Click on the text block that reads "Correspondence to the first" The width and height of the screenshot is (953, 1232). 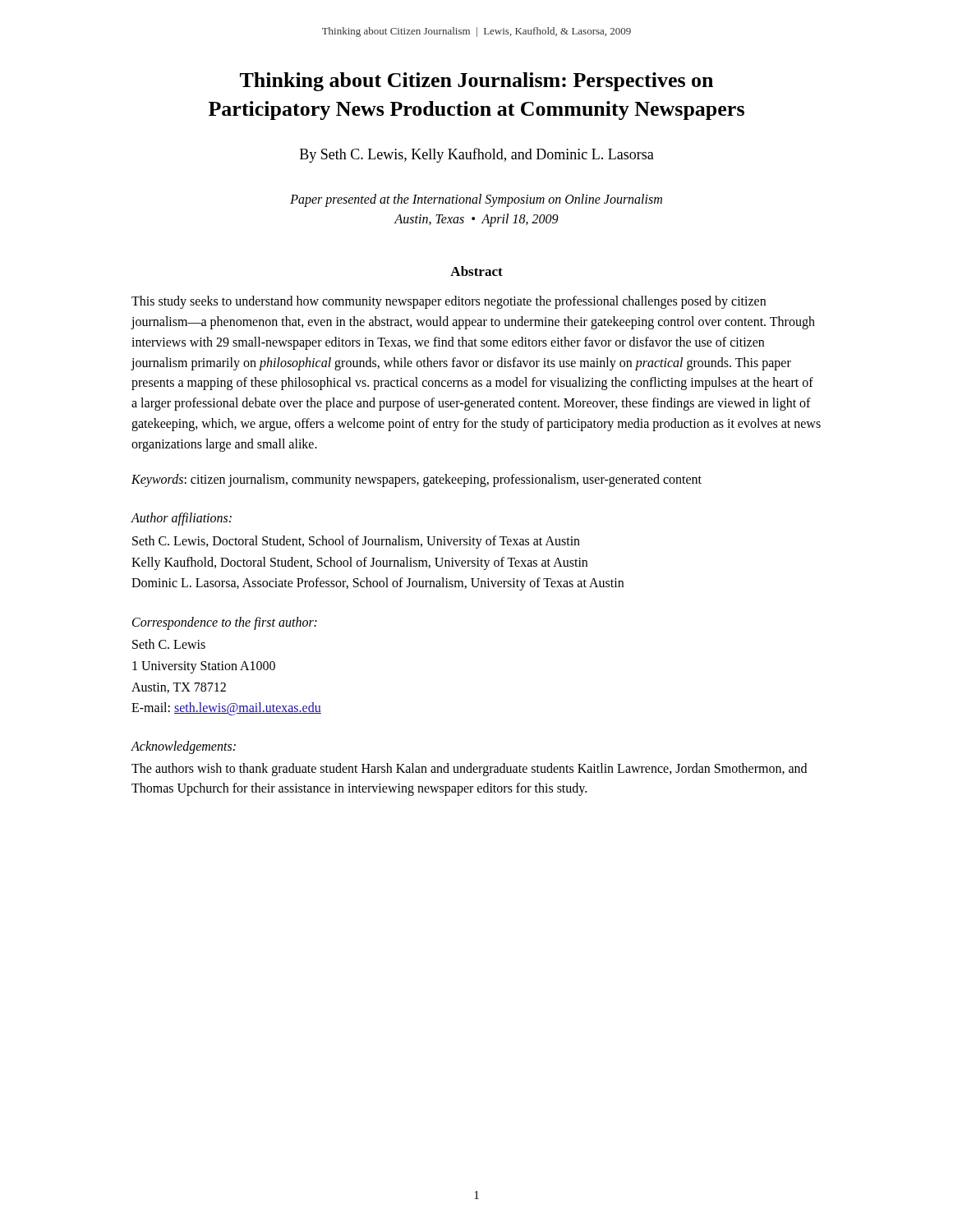pos(225,623)
